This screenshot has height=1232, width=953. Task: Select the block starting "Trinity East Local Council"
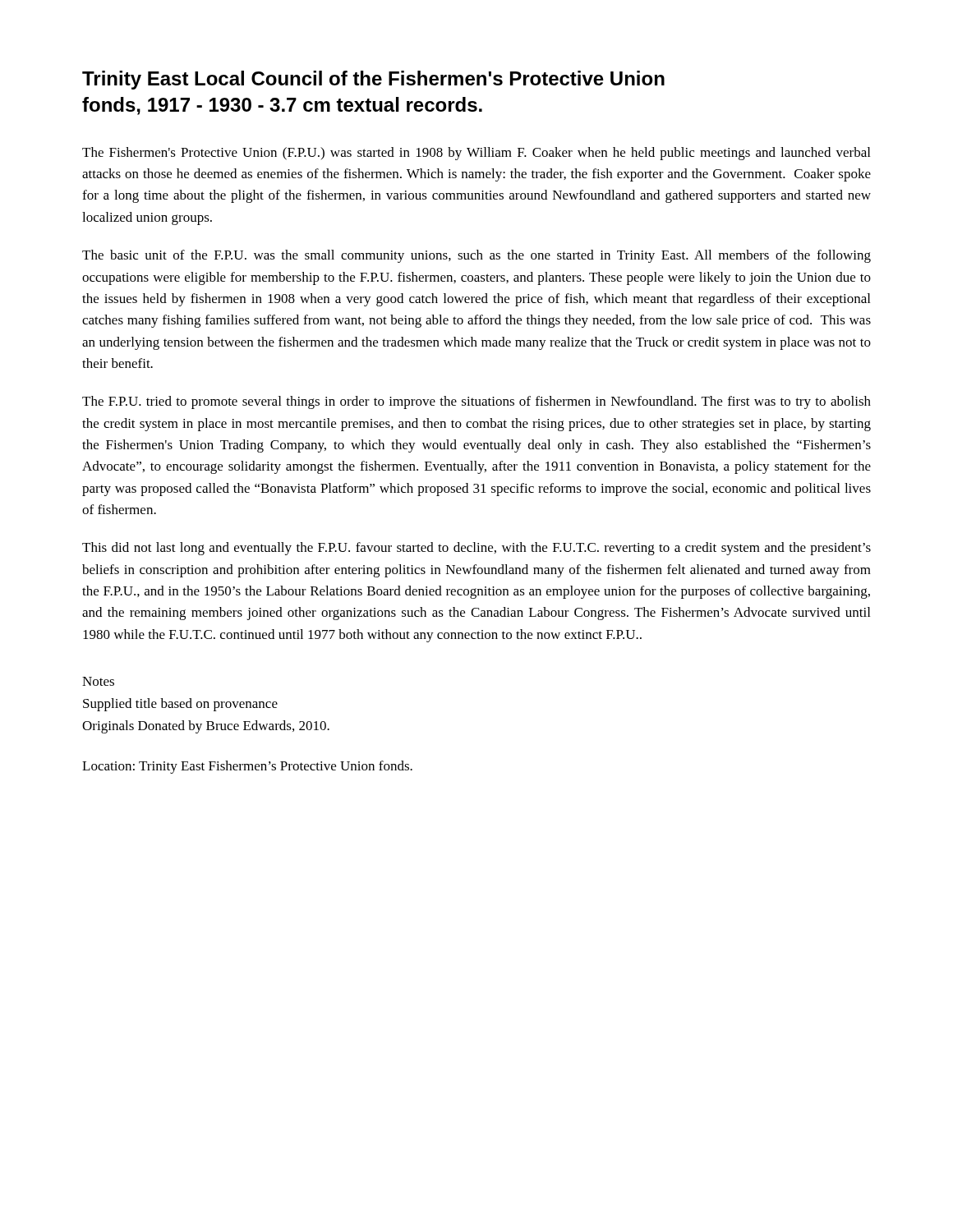tap(374, 92)
